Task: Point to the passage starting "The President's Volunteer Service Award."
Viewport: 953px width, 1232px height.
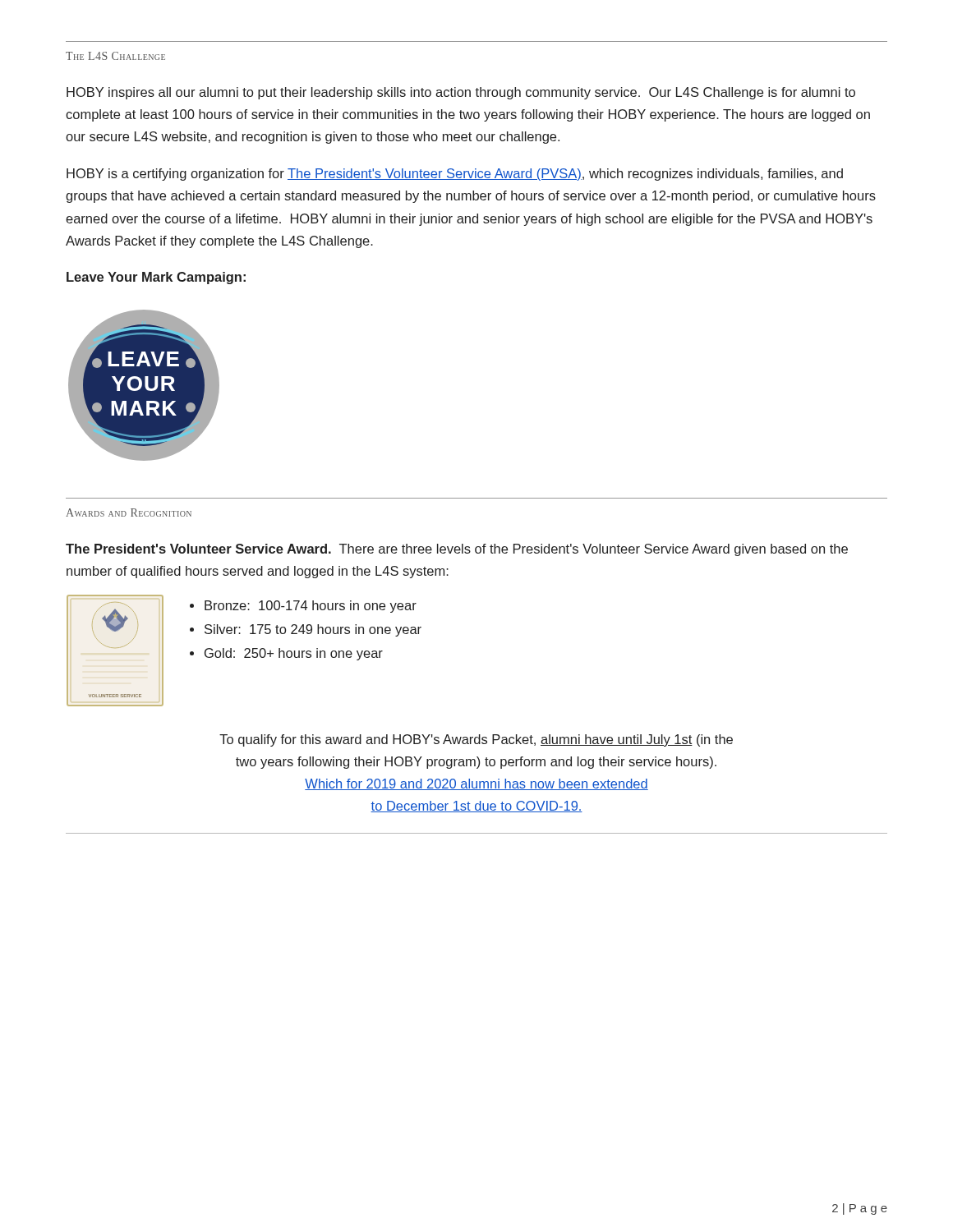Action: 457,560
